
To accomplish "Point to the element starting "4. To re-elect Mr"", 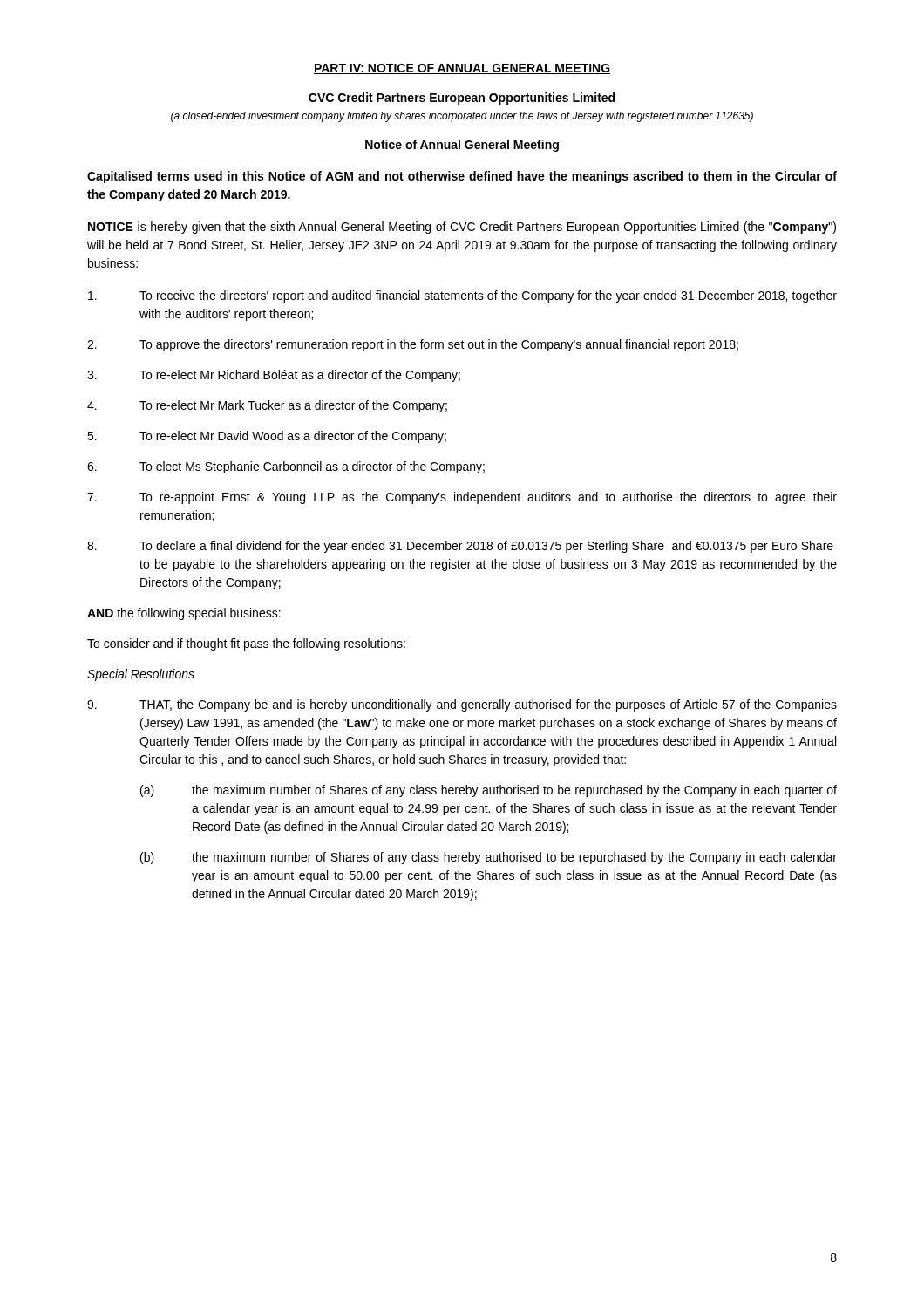I will click(x=267, y=406).
